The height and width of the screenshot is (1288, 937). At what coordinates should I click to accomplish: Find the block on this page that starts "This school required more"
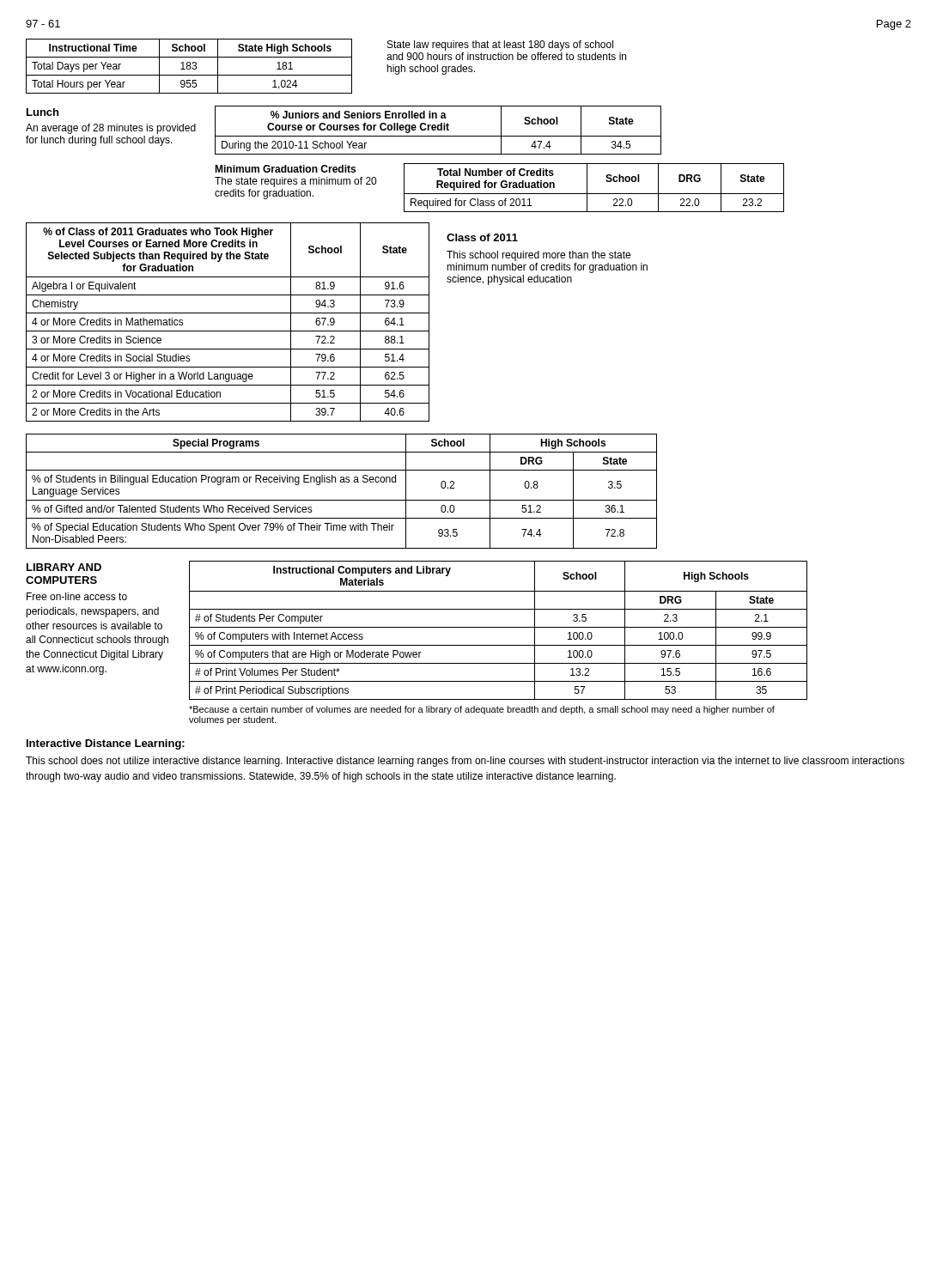(x=547, y=267)
